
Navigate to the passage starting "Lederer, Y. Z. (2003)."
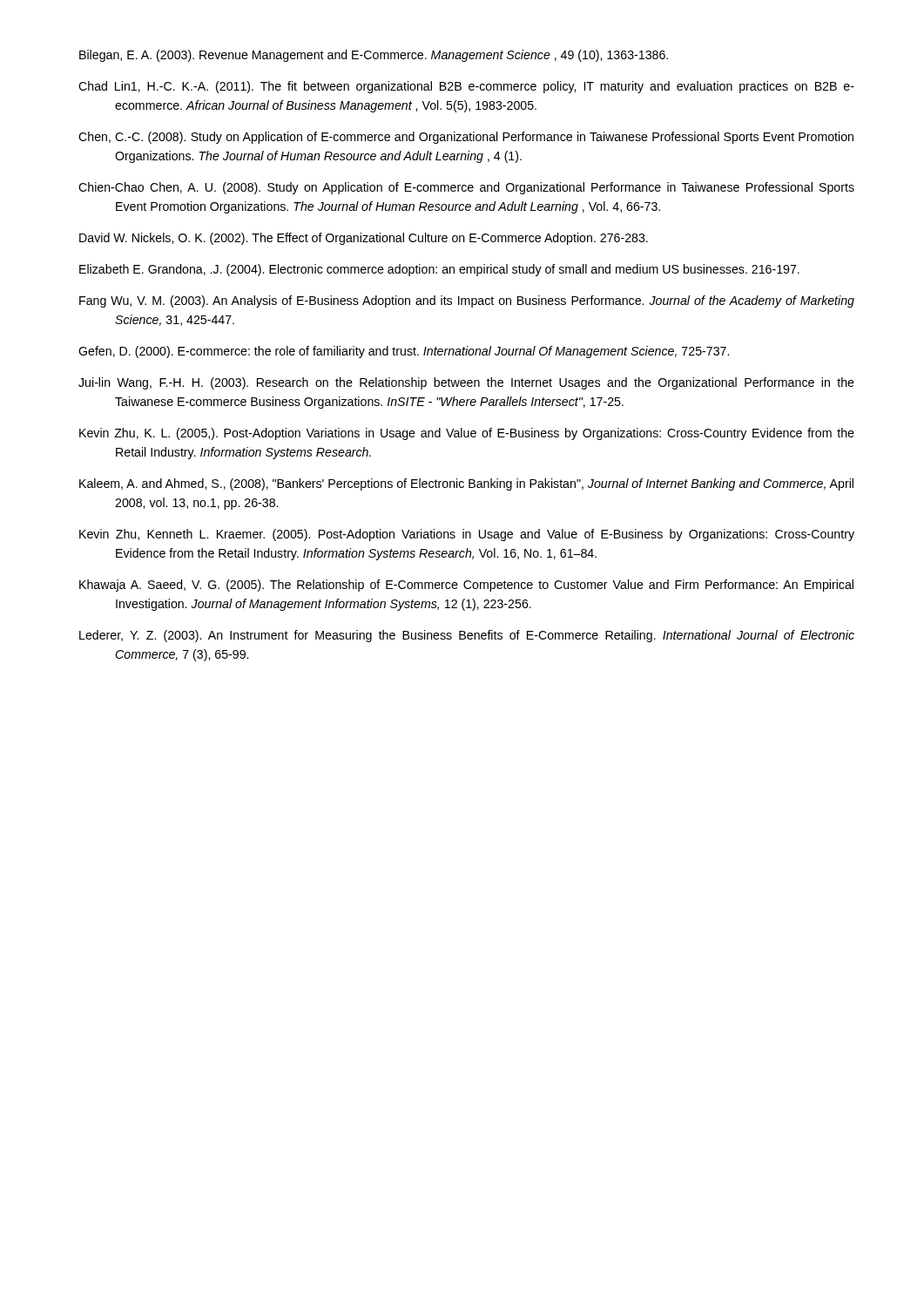click(x=466, y=645)
